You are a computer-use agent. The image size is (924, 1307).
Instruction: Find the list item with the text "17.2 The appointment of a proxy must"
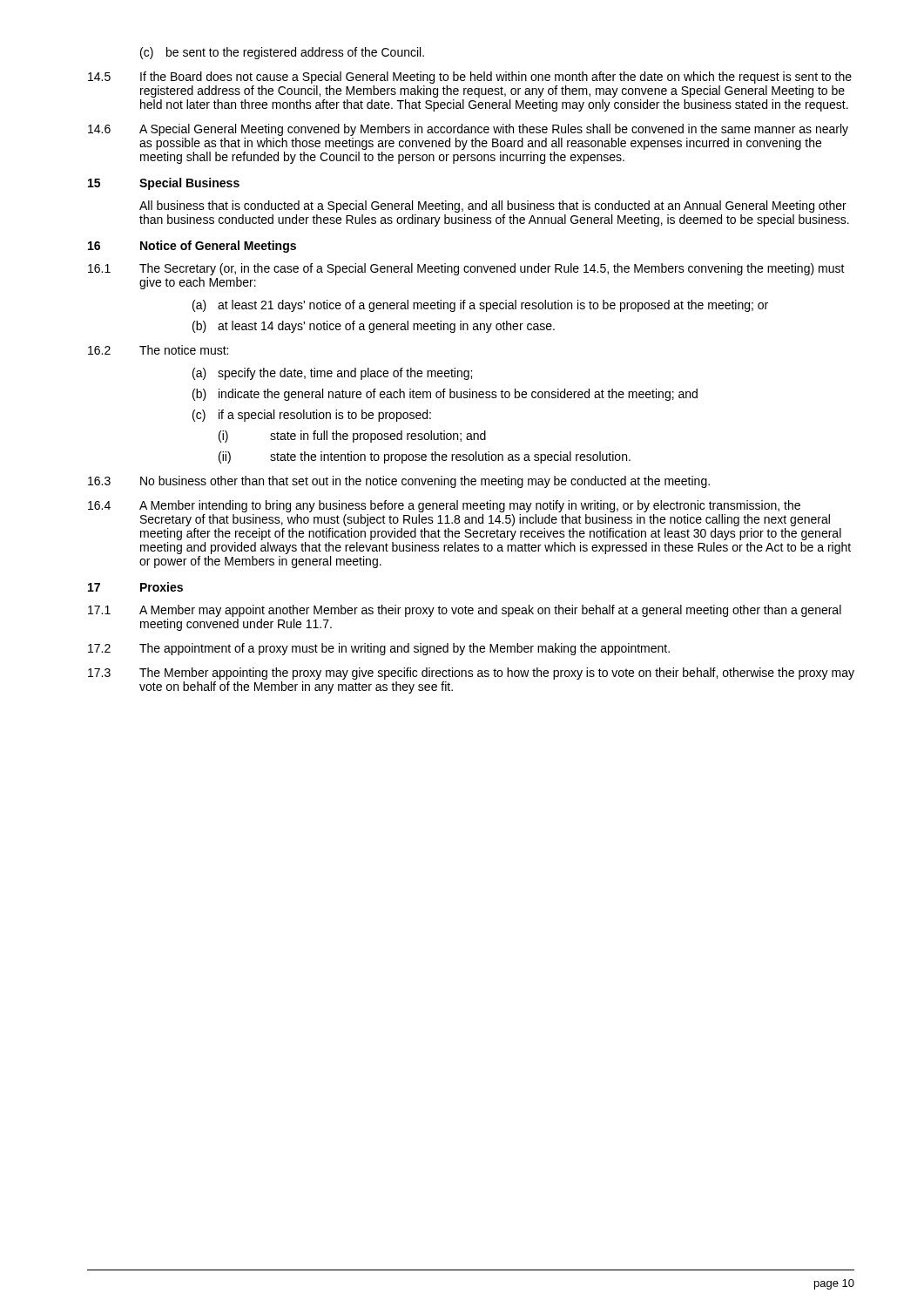pyautogui.click(x=471, y=648)
